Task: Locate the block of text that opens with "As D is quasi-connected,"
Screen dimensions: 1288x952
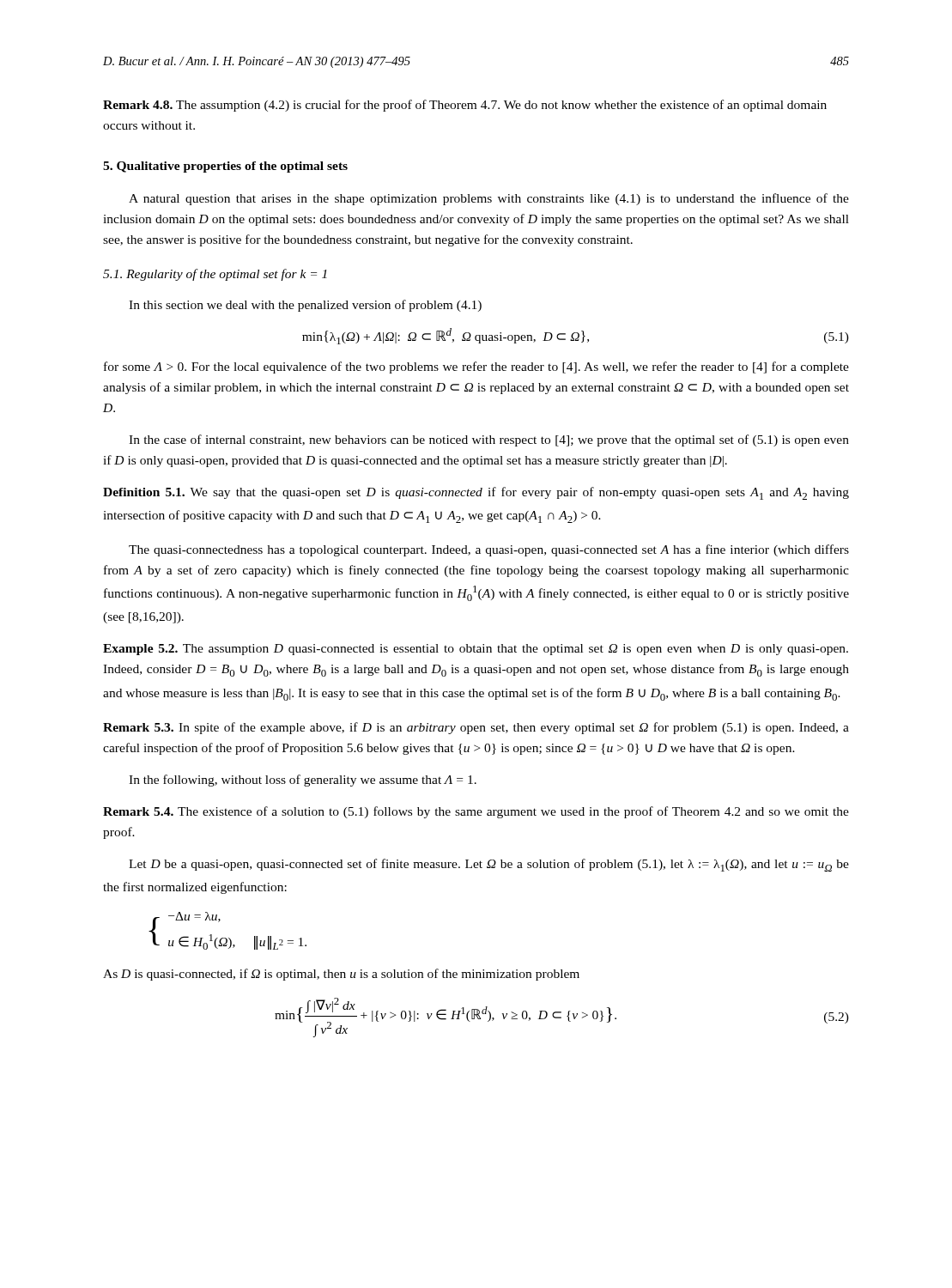Action: click(x=341, y=973)
